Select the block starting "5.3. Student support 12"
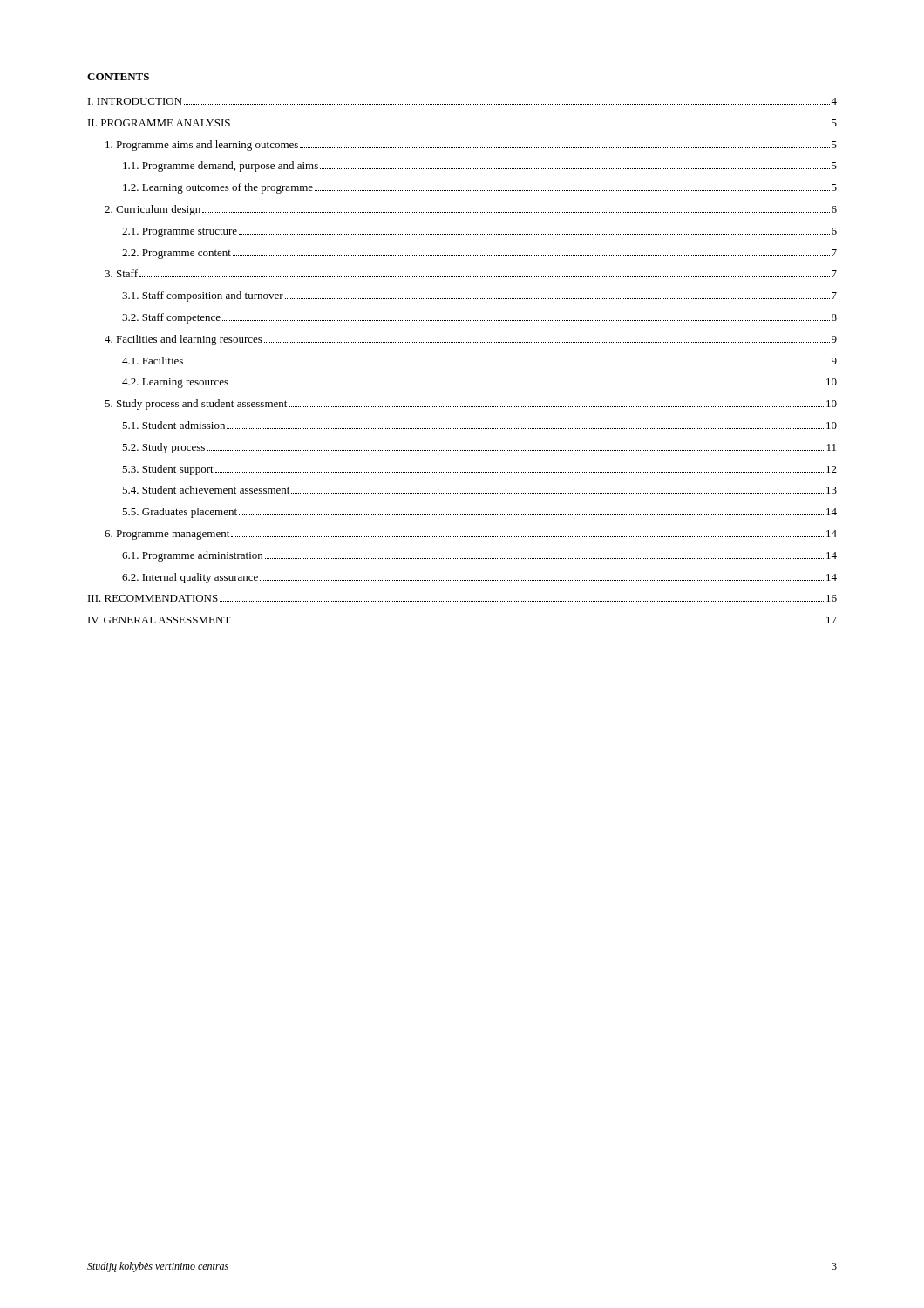Screen dimensions: 1308x924 click(x=479, y=469)
